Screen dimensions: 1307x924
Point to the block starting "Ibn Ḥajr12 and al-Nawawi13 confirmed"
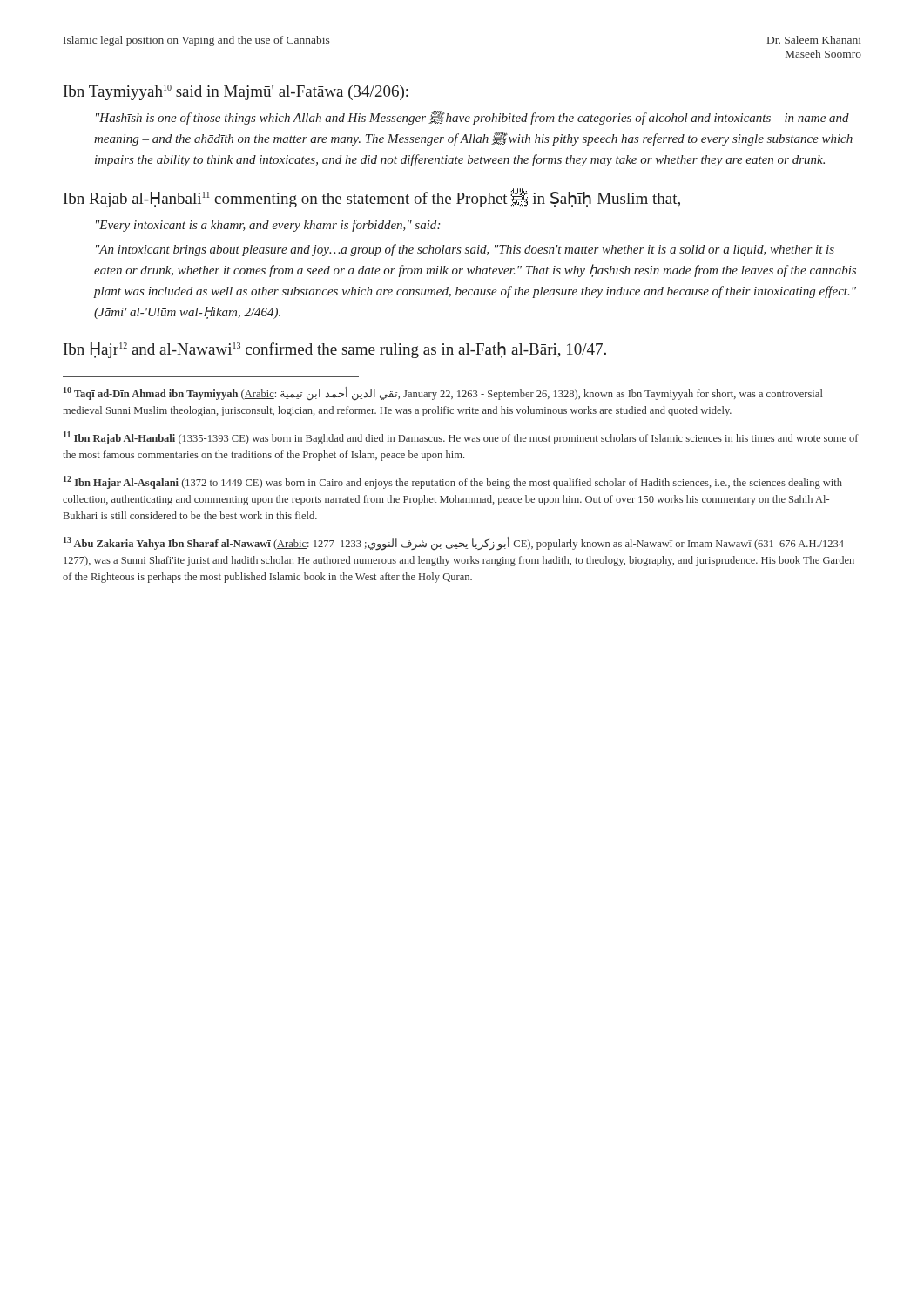pyautogui.click(x=335, y=349)
